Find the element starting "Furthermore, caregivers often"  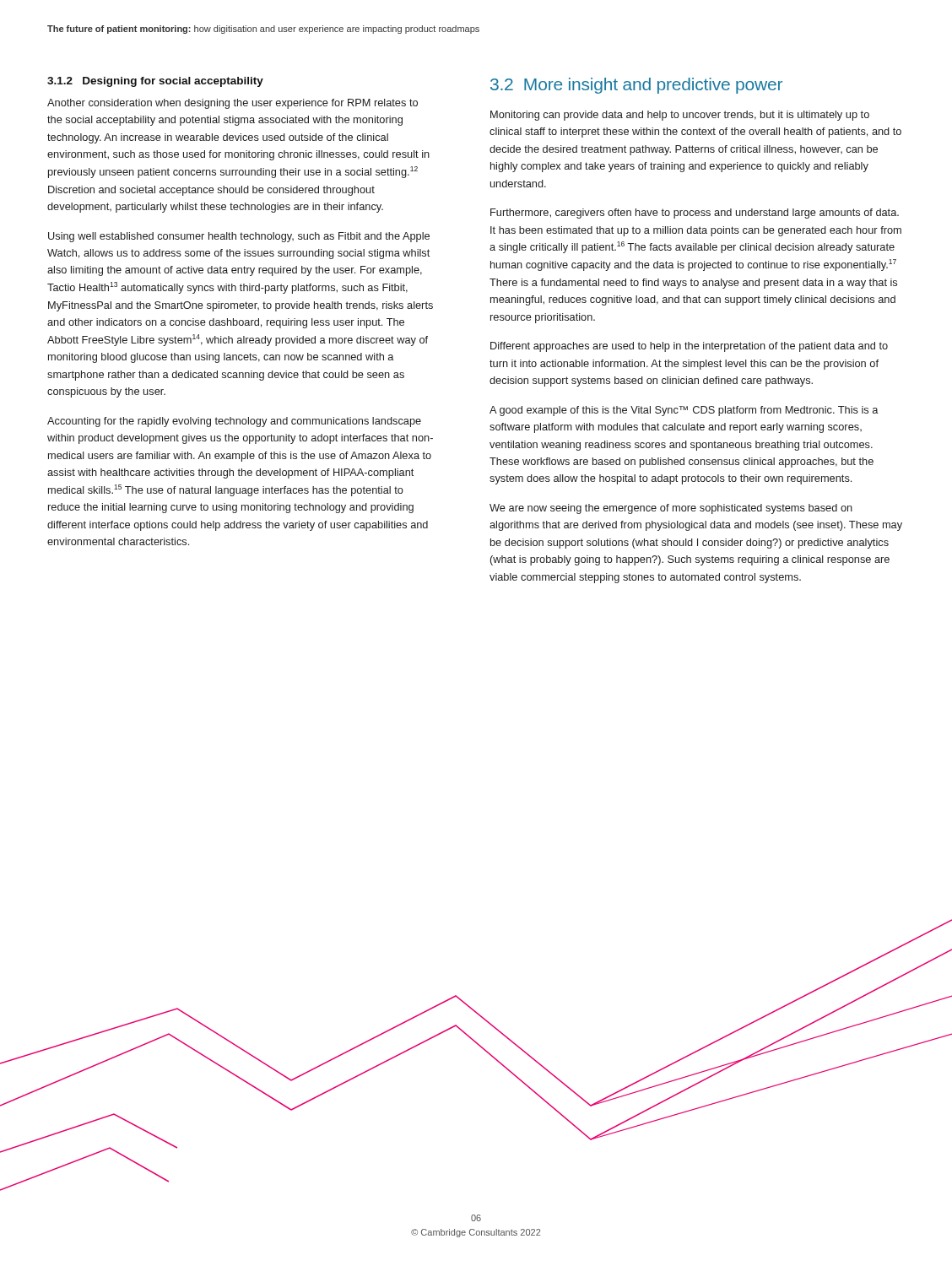[x=696, y=265]
